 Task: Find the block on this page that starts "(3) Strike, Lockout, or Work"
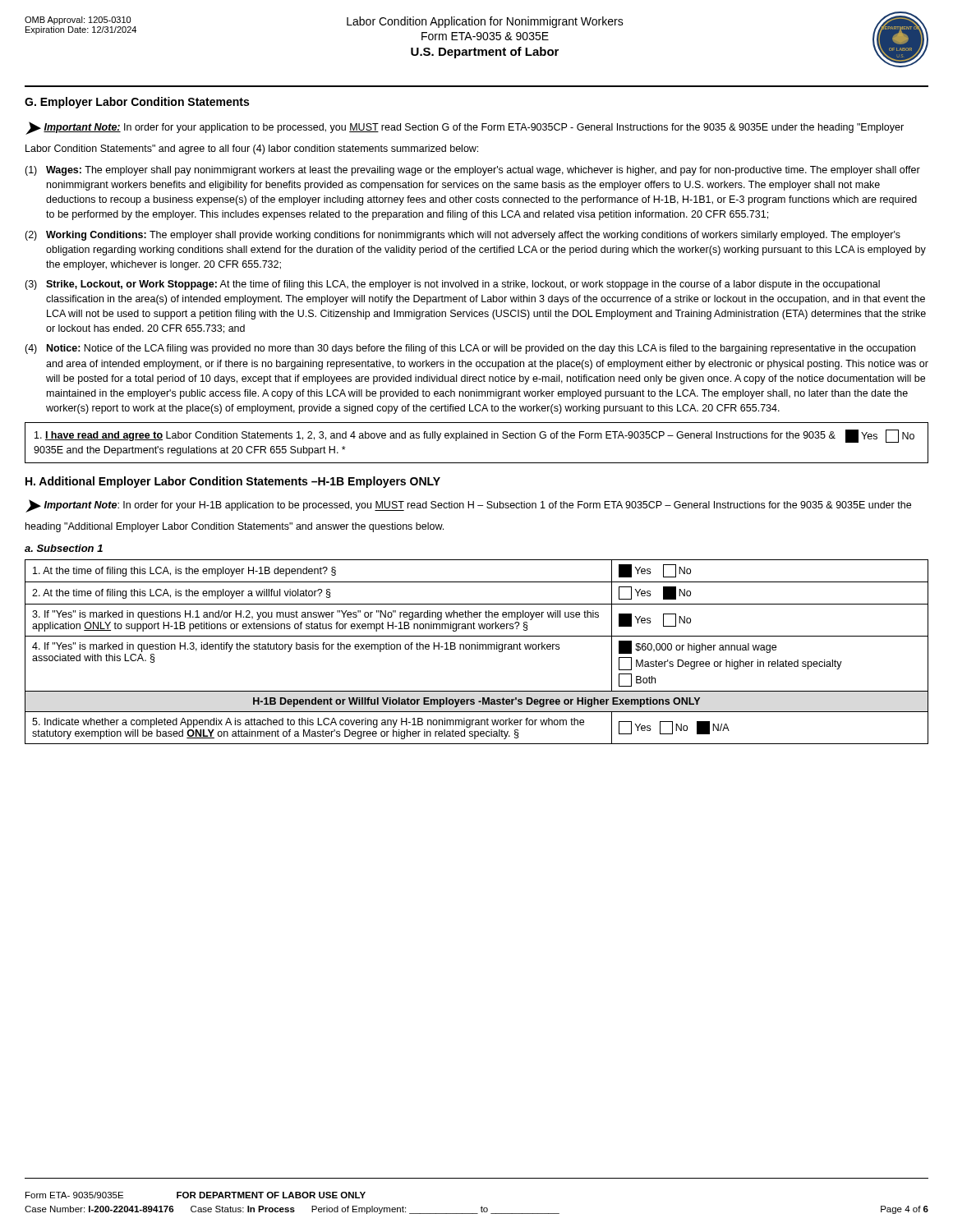click(476, 306)
